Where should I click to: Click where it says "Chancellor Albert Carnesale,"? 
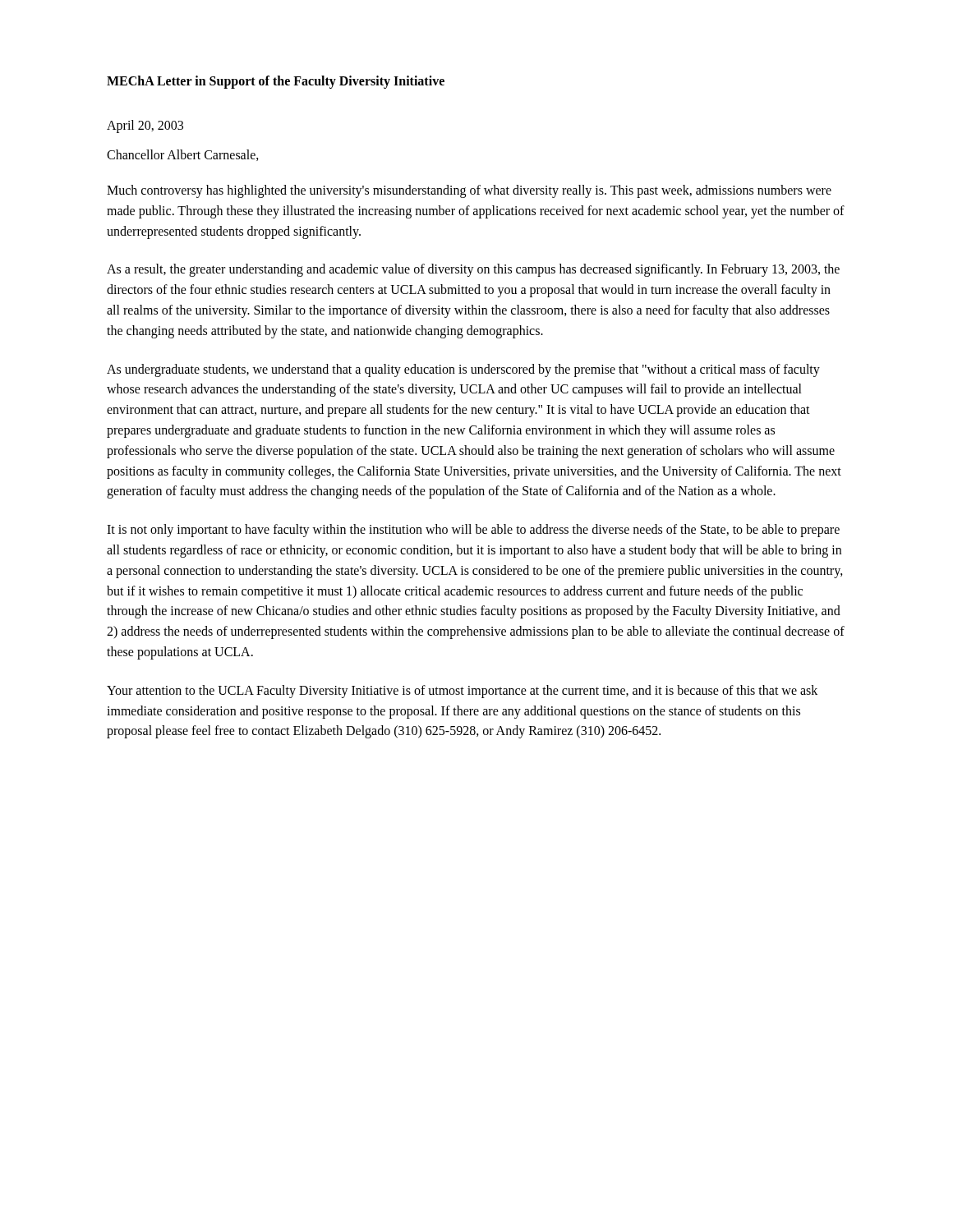coord(183,155)
